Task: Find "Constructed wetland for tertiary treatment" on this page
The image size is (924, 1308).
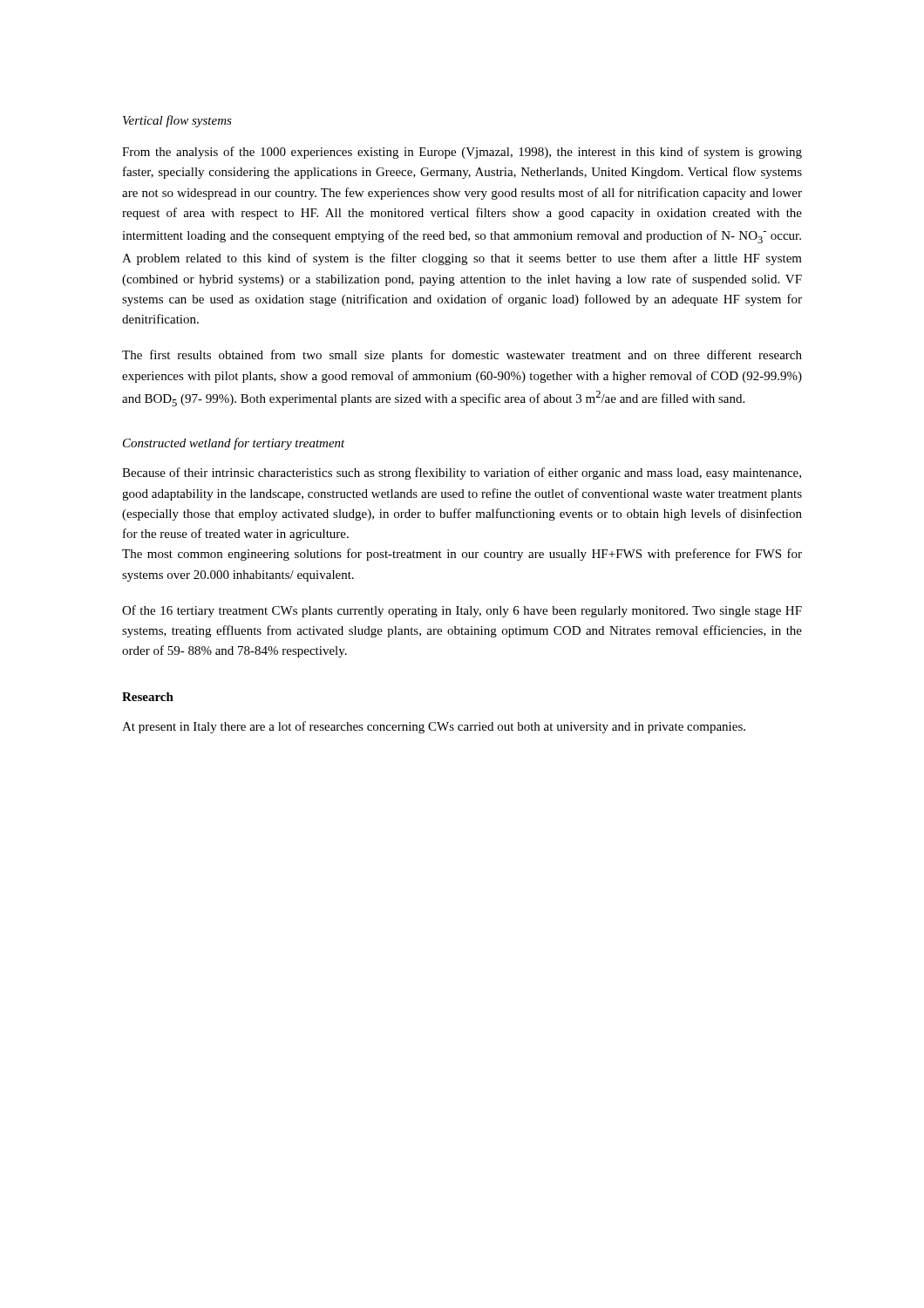Action: [233, 443]
